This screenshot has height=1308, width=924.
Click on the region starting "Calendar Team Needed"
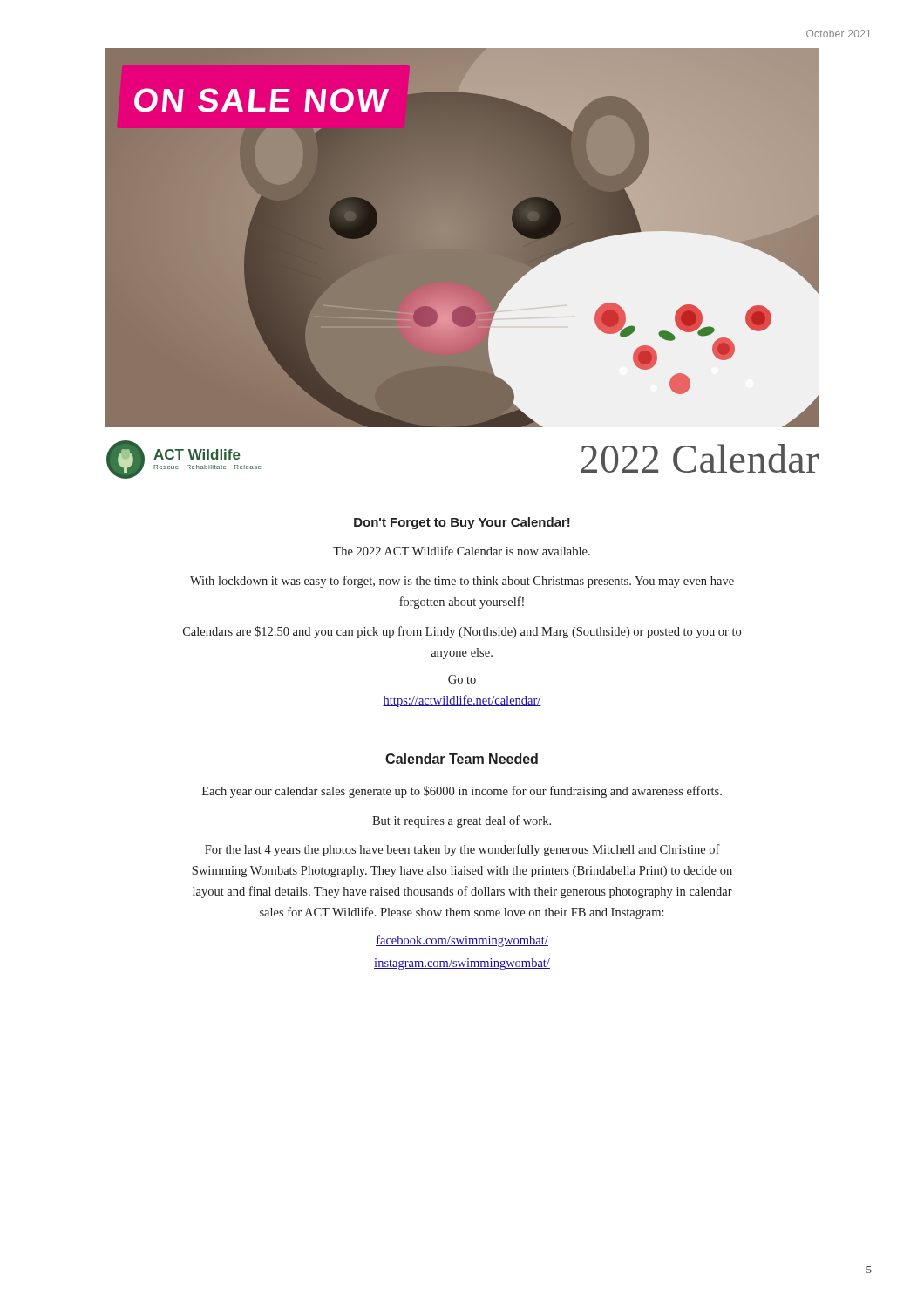(x=462, y=759)
